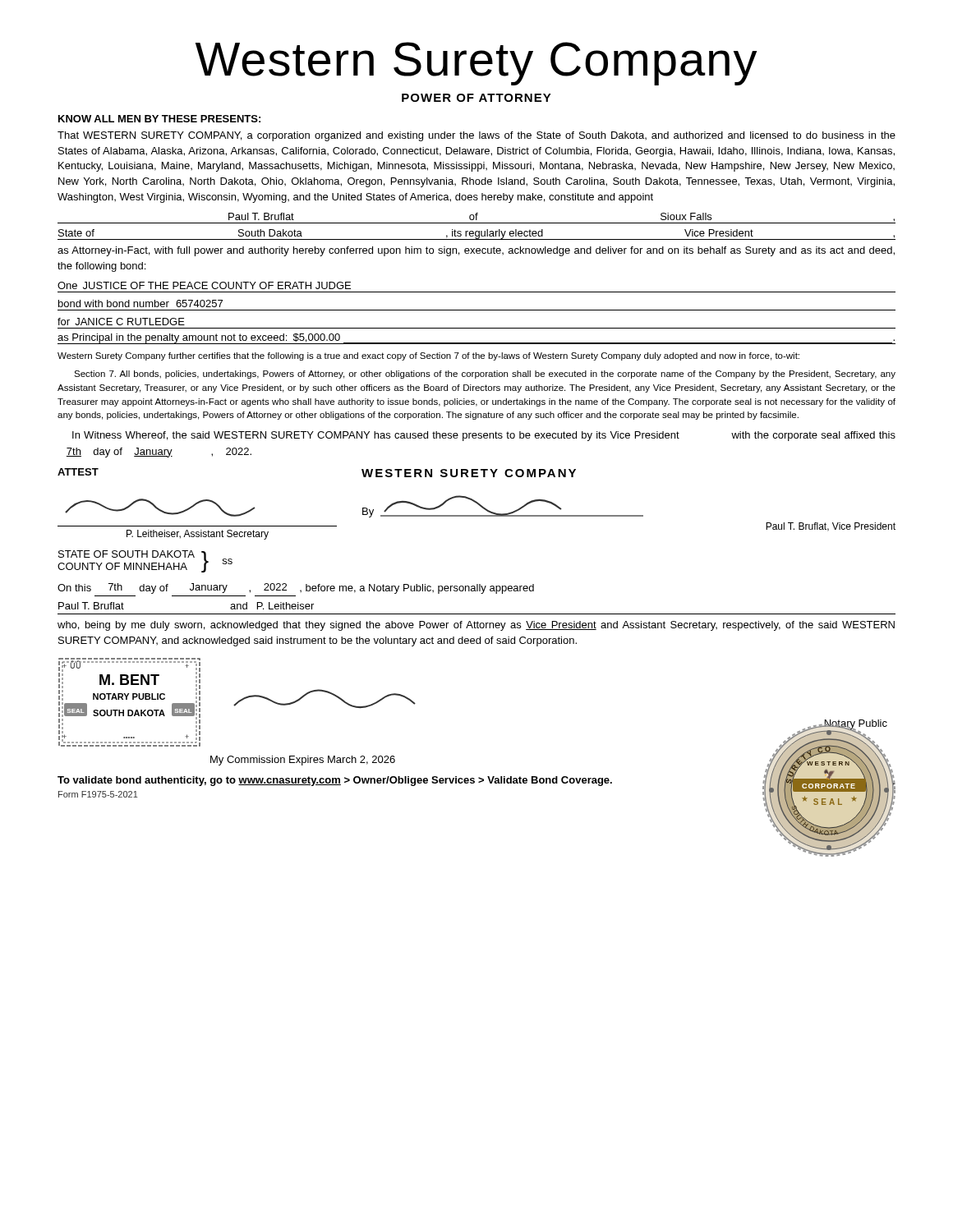The image size is (953, 1232).
Task: Locate the text "bond with bond number 65740257"
Action: pos(476,303)
